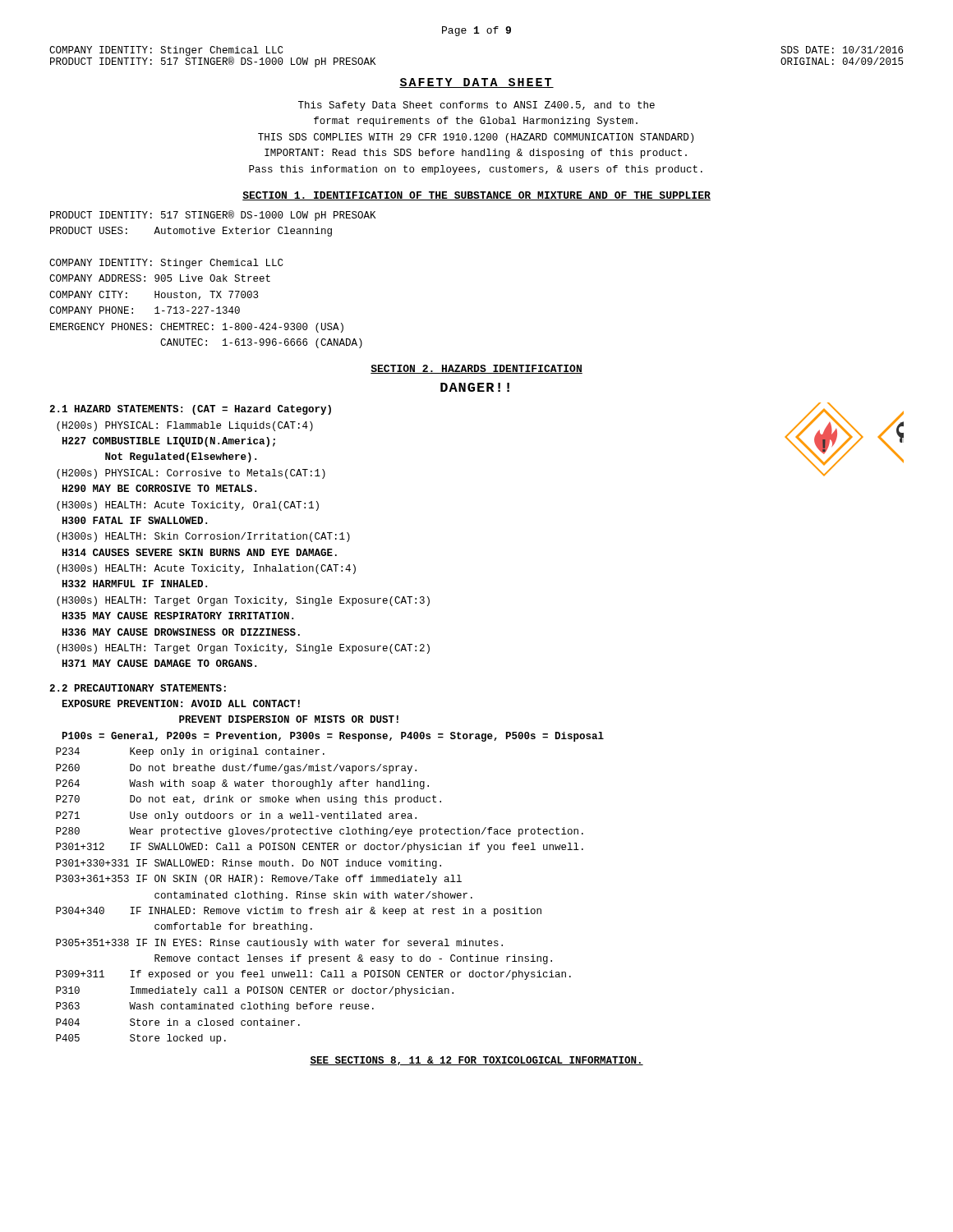Locate the text block that reads "COMPANY IDENTITY: Stinger Chemical LLC PRODUCT IDENTITY: 517"

click(x=212, y=58)
